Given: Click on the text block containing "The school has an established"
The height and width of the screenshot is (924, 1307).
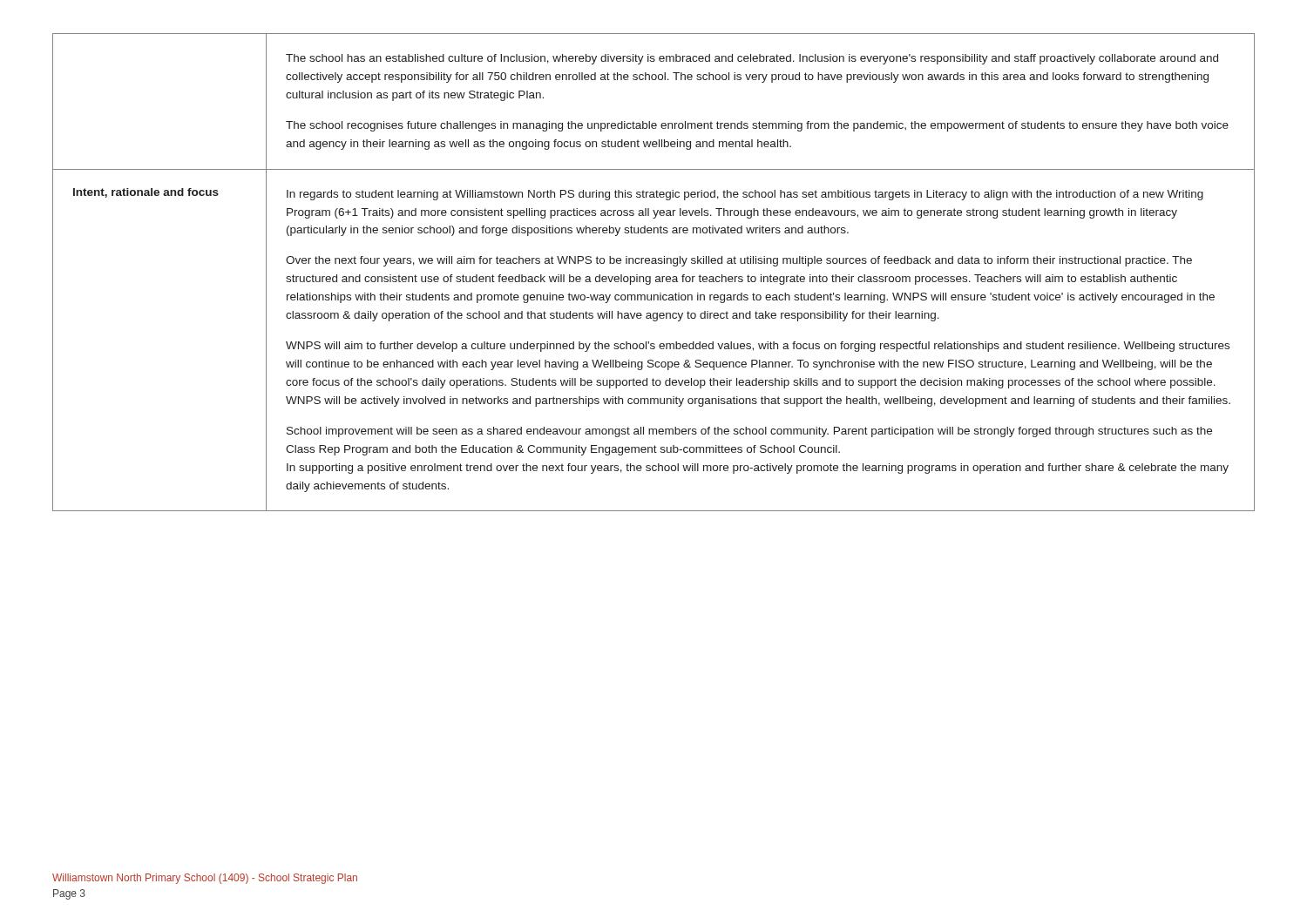Looking at the screenshot, I should (x=752, y=59).
